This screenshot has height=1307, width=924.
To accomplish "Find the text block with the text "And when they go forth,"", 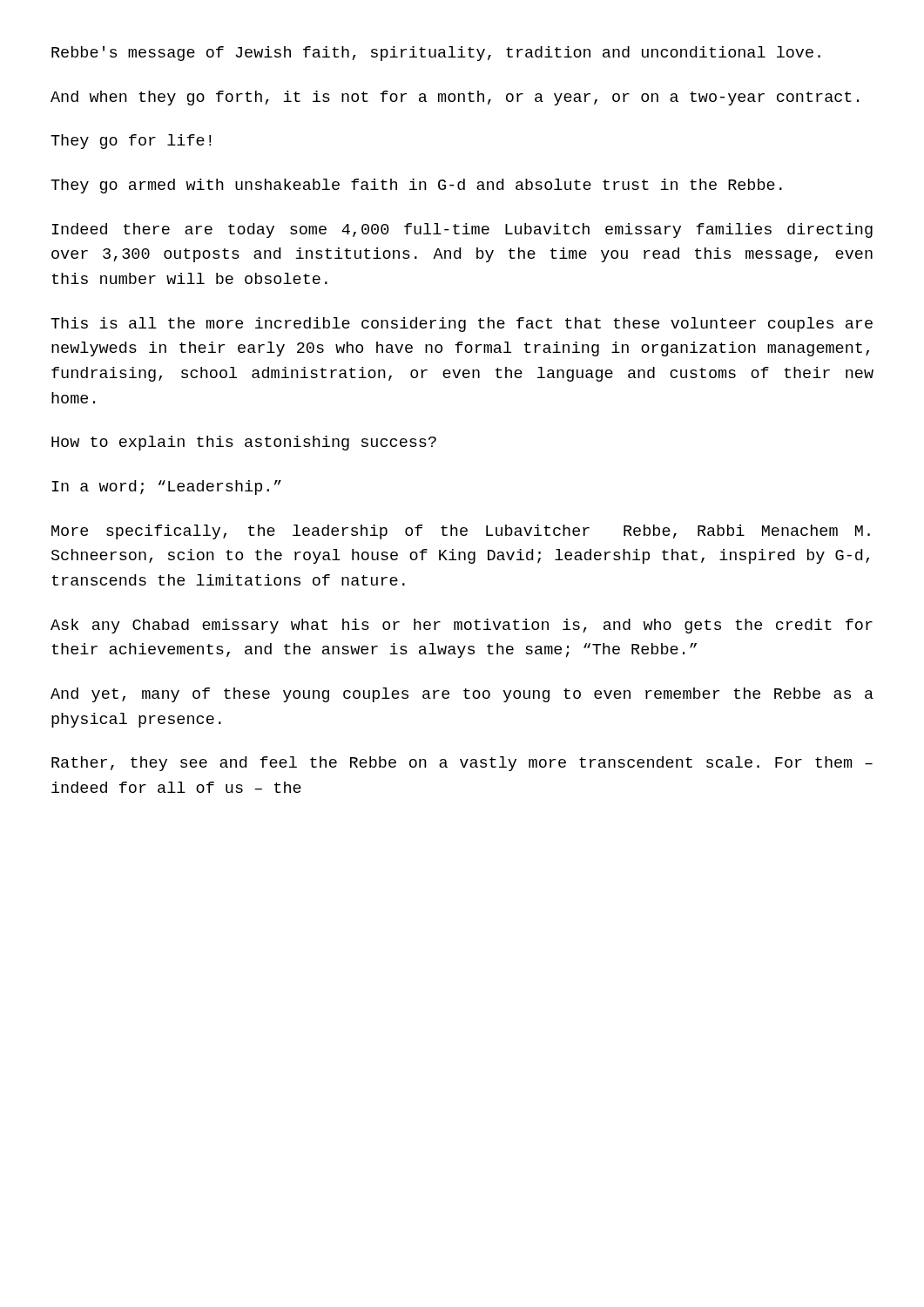I will point(457,98).
